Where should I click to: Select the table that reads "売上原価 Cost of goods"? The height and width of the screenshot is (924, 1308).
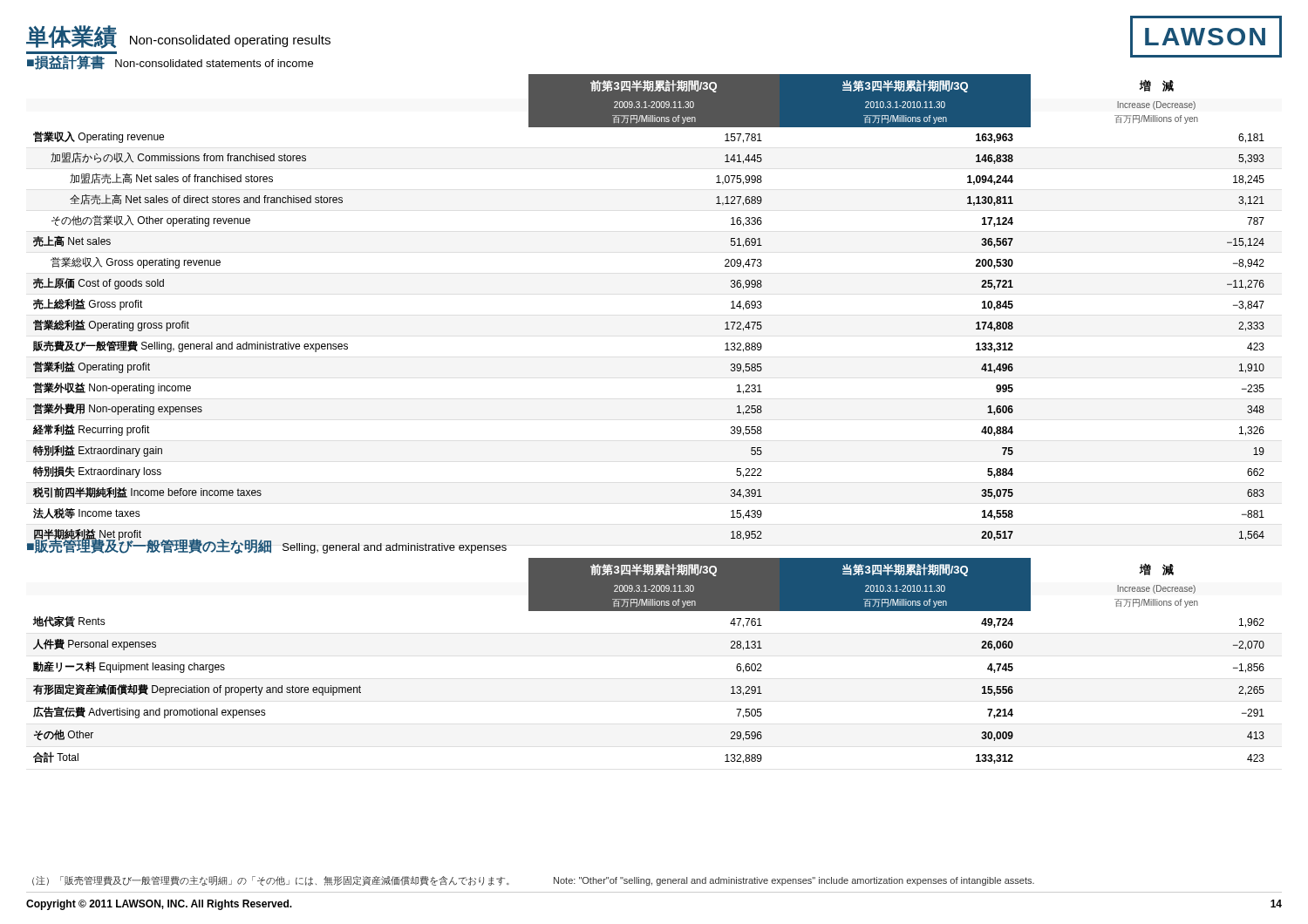654,310
